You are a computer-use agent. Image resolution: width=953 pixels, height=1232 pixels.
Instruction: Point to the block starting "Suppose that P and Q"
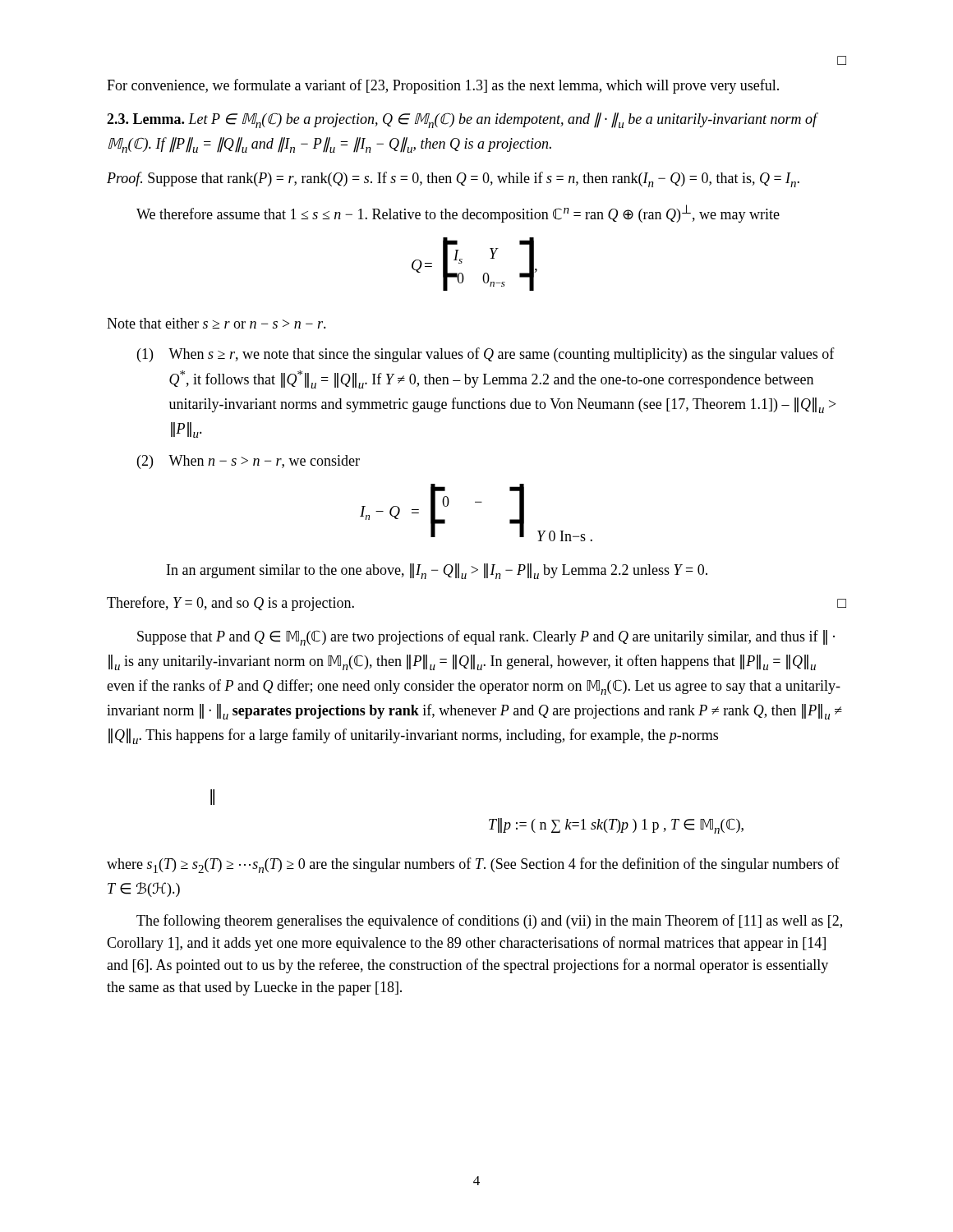tap(474, 687)
